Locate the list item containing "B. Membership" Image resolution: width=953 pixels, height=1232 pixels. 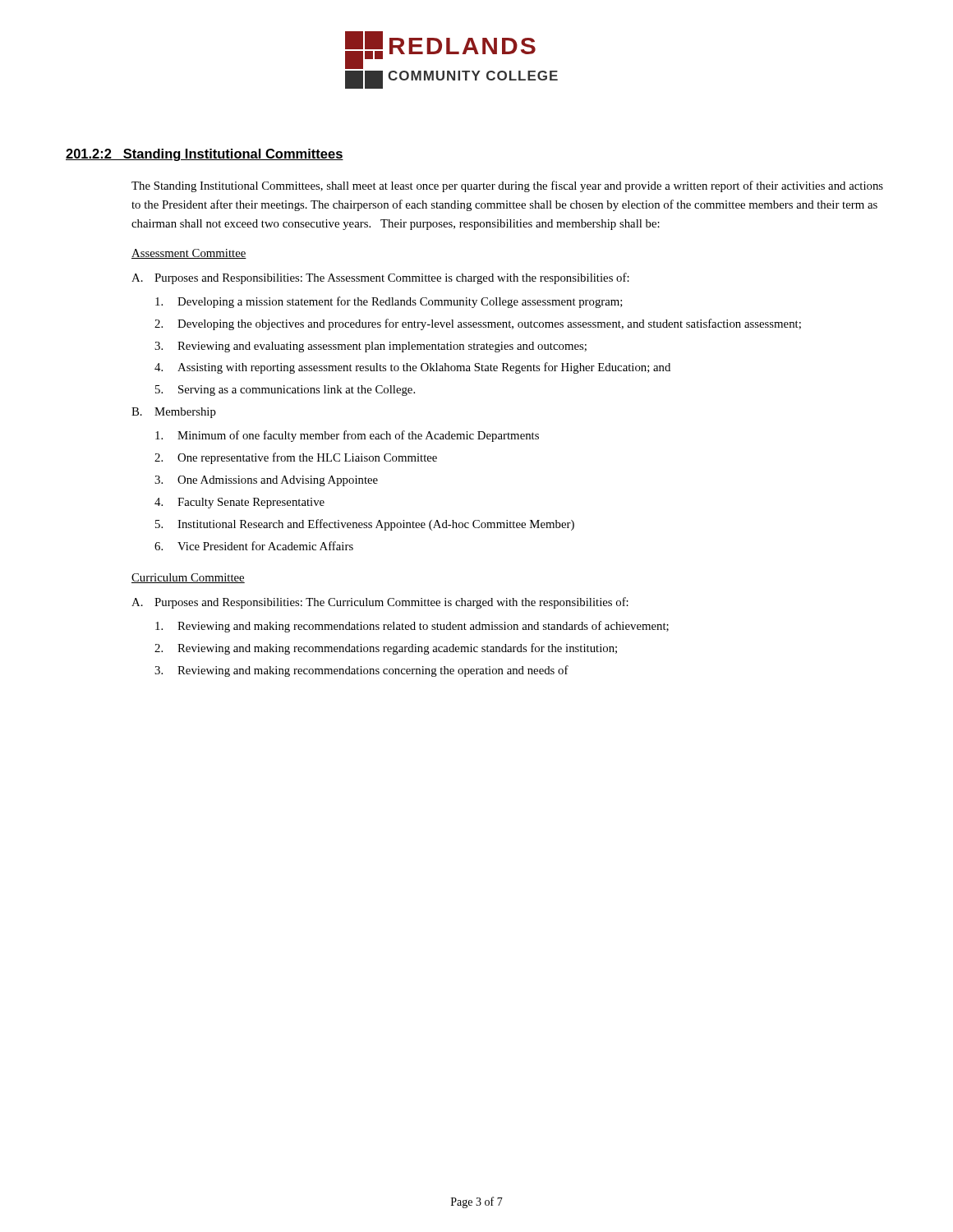(x=174, y=413)
